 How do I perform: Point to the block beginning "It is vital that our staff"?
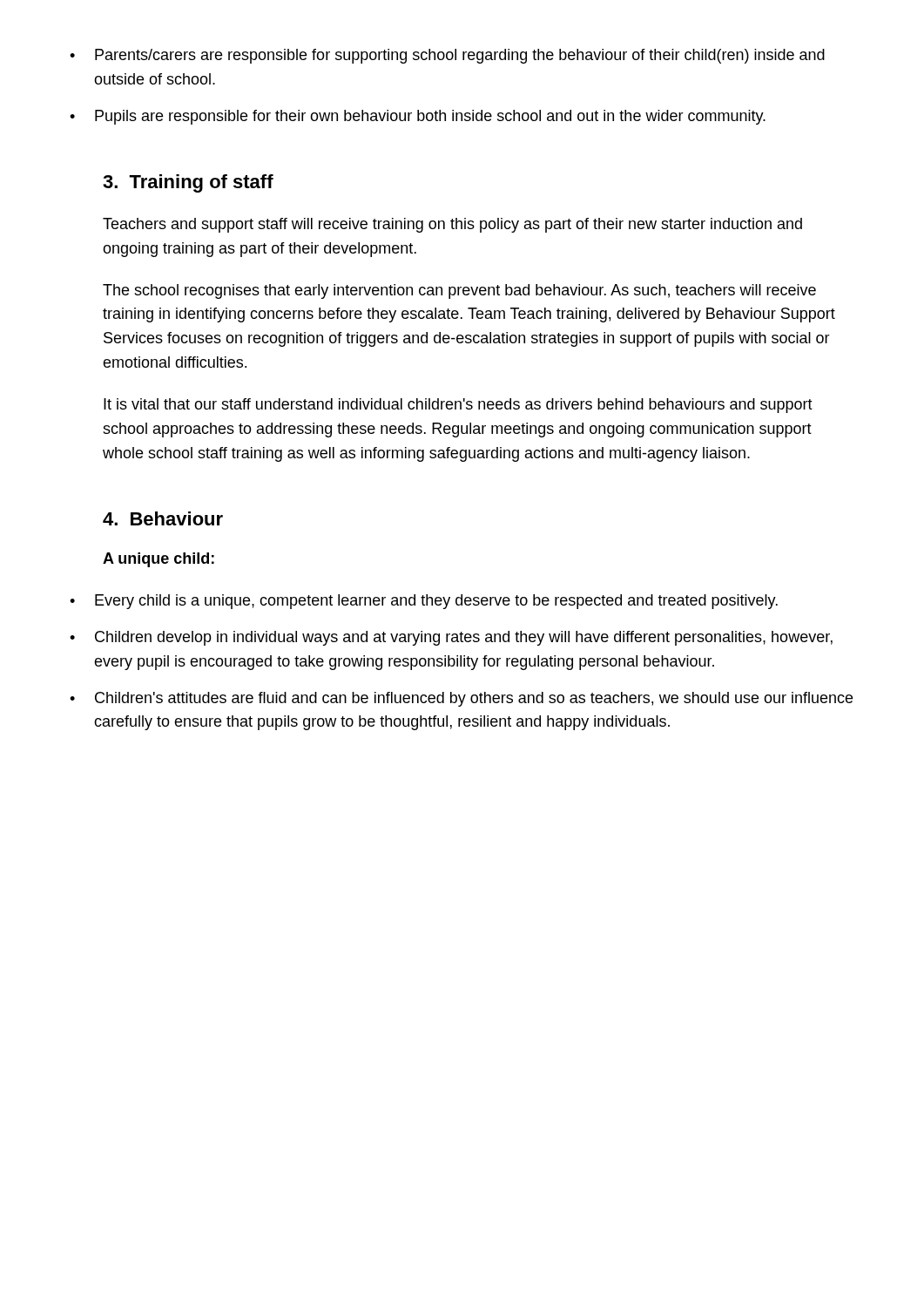(x=457, y=429)
